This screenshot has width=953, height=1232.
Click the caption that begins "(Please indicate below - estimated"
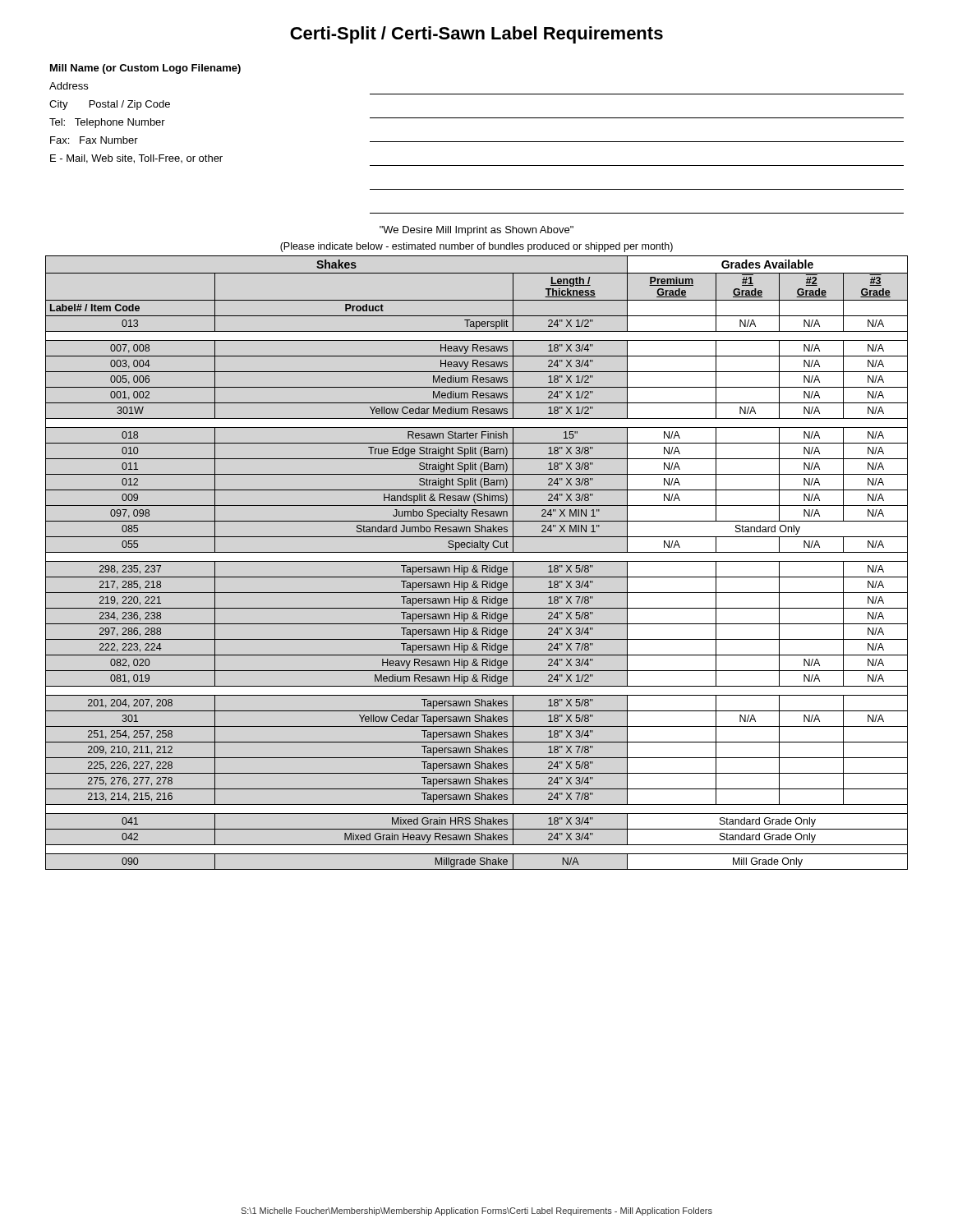[476, 246]
